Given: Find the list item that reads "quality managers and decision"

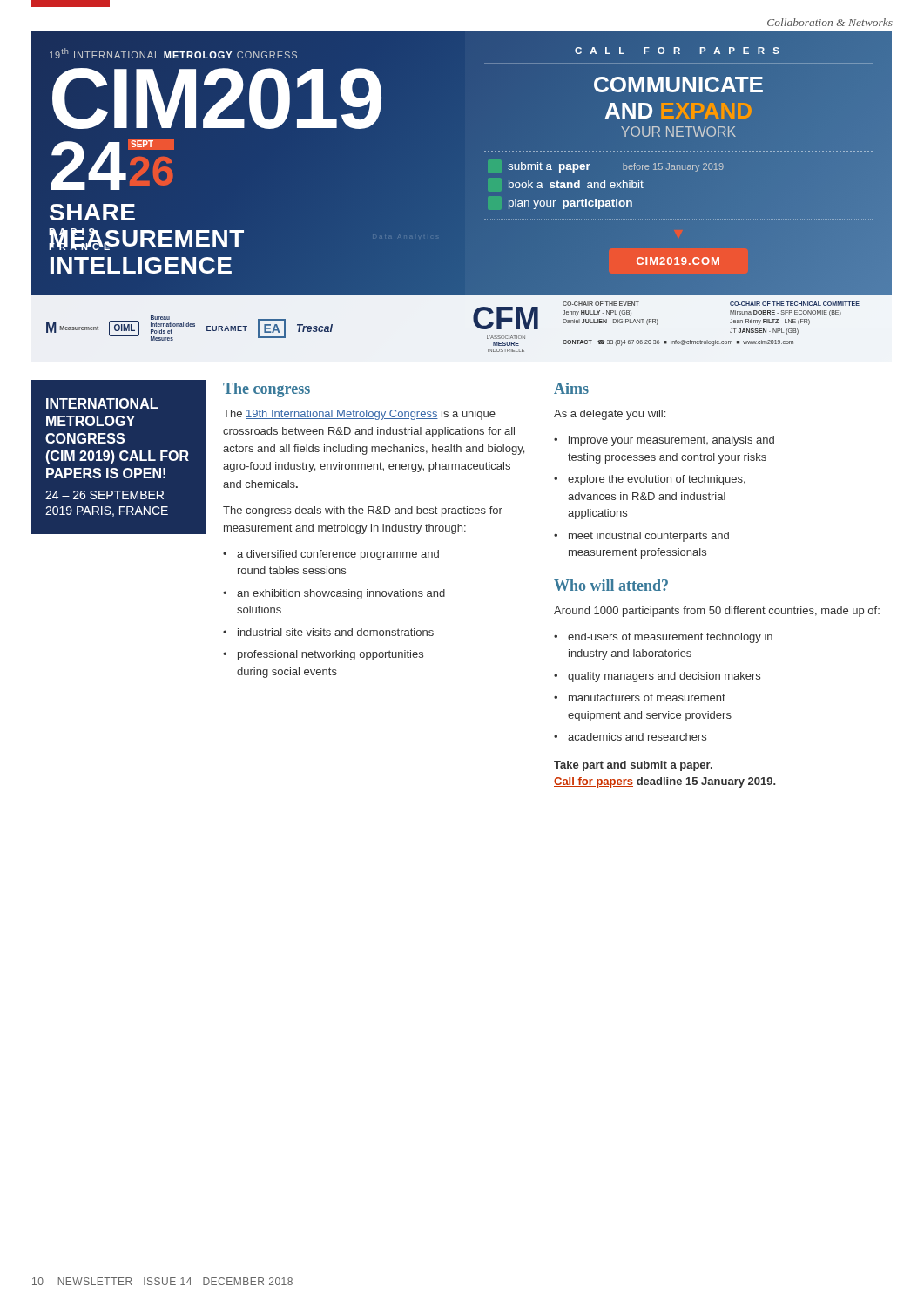Looking at the screenshot, I should [664, 676].
